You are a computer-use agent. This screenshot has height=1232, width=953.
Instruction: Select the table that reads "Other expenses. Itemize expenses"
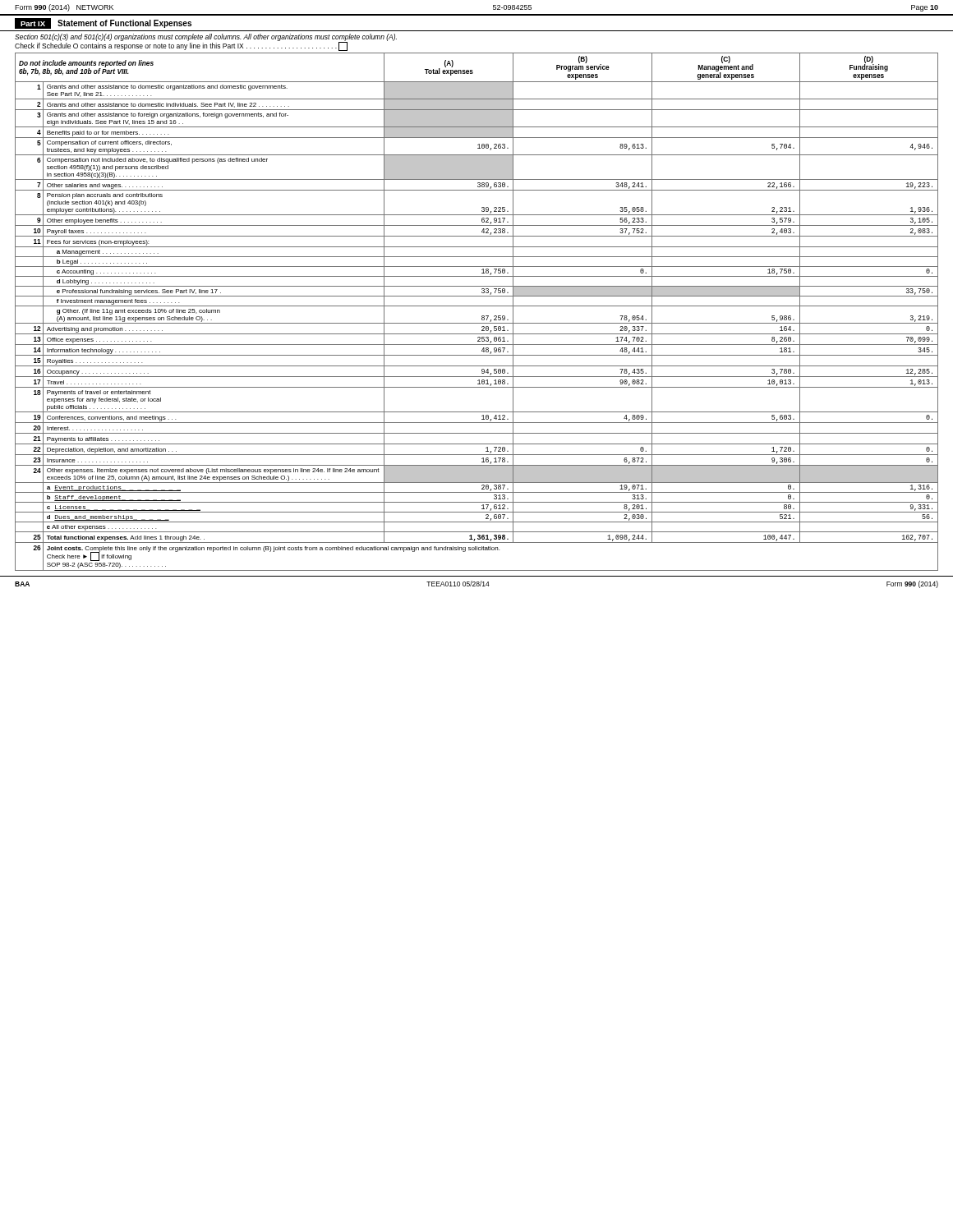[x=476, y=312]
